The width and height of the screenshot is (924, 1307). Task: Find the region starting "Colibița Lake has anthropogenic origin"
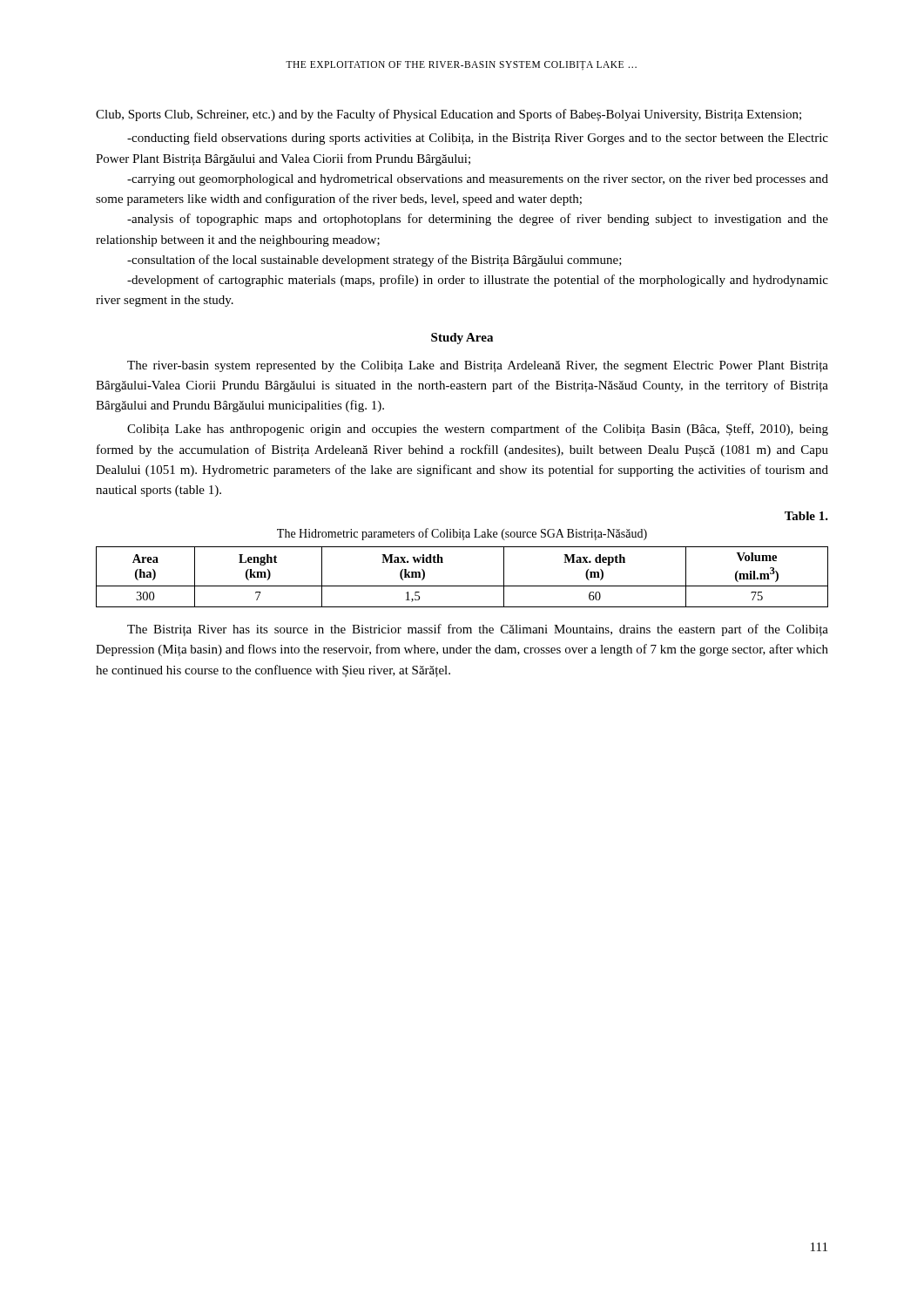462,460
